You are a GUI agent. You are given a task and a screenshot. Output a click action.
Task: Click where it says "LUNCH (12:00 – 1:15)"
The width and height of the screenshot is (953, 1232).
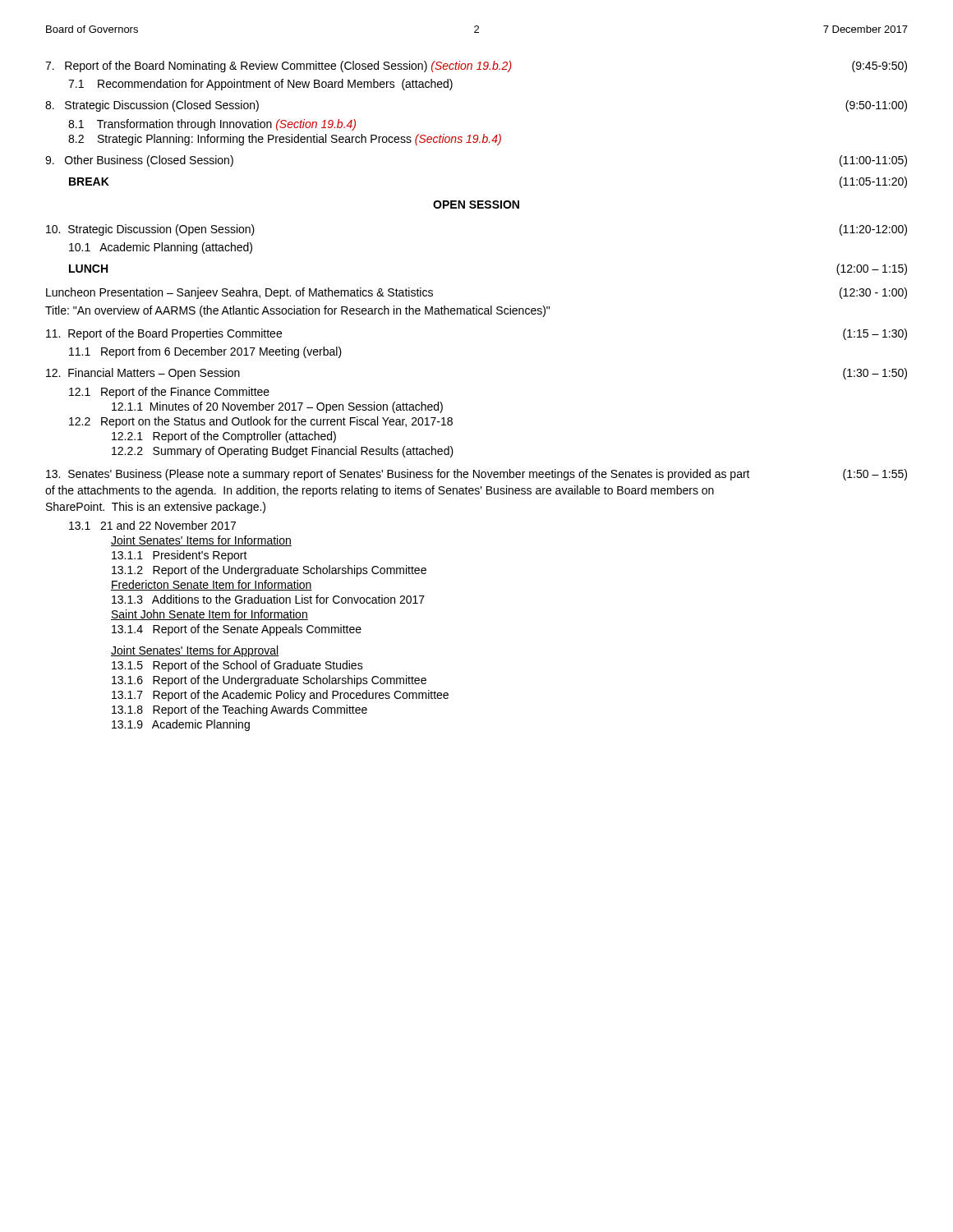[87, 269]
